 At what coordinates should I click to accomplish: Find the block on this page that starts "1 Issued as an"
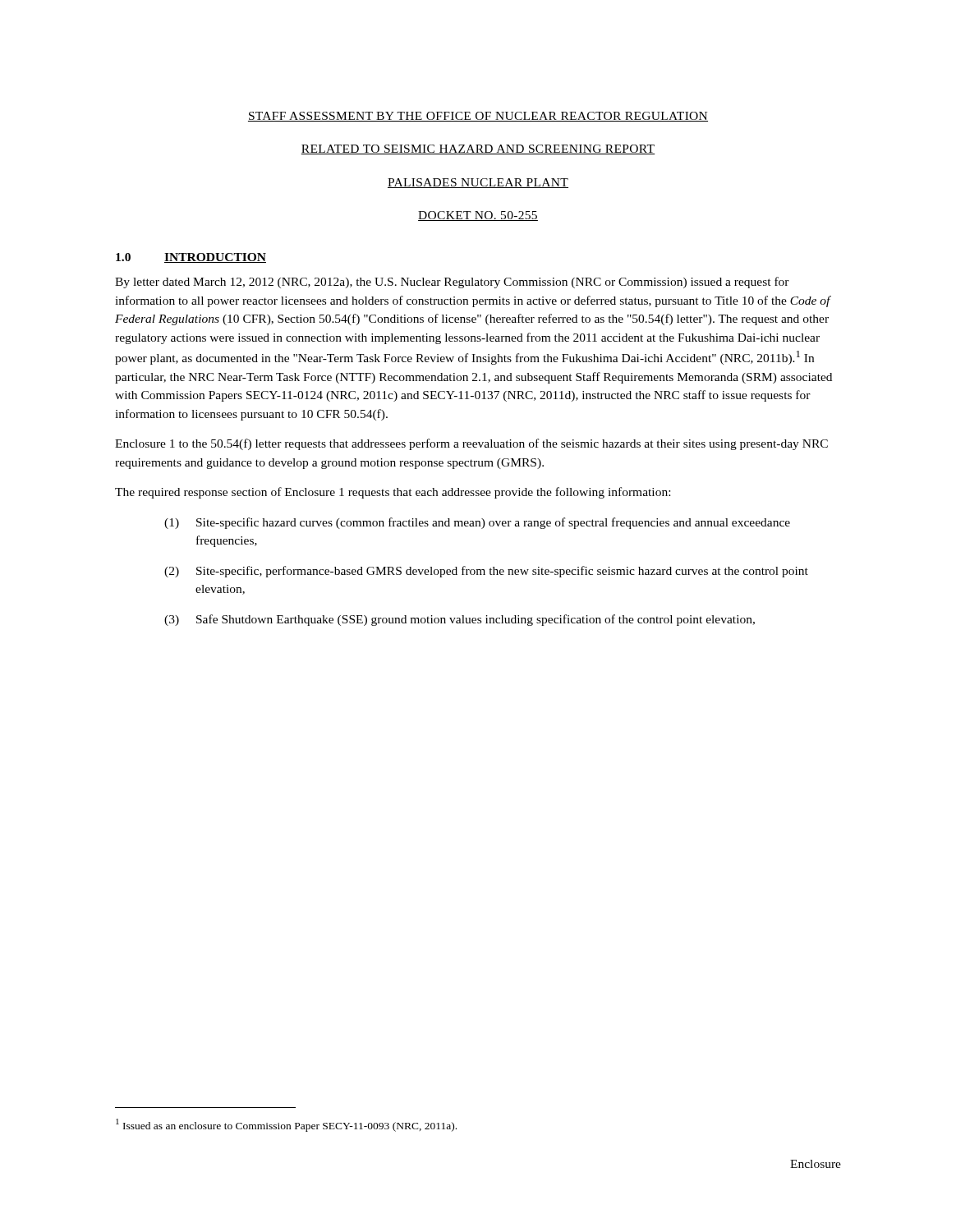click(x=286, y=1124)
